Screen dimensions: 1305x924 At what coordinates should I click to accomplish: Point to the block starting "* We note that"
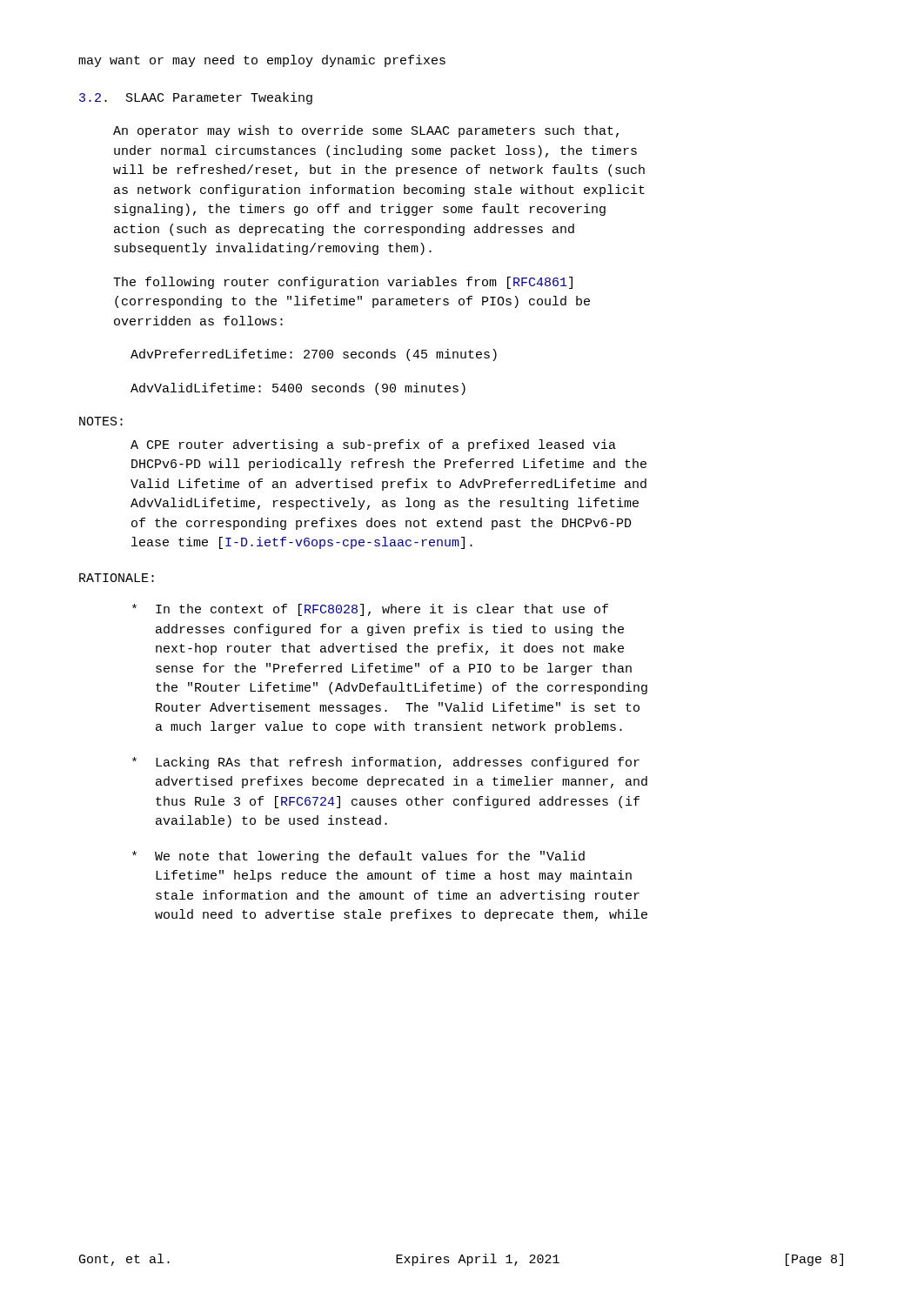471,887
